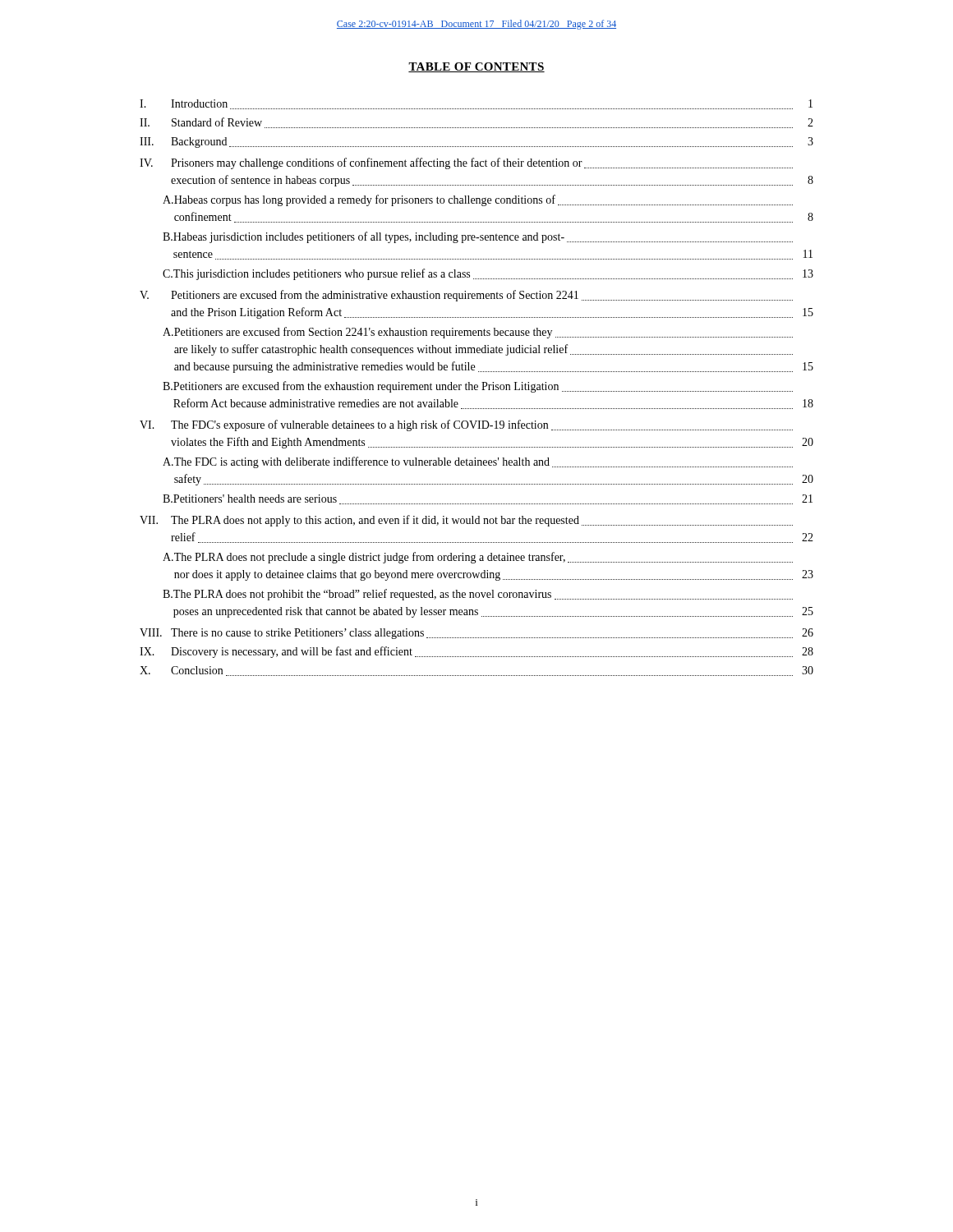Find "II. Standard of Review 2" on this page

(x=476, y=123)
